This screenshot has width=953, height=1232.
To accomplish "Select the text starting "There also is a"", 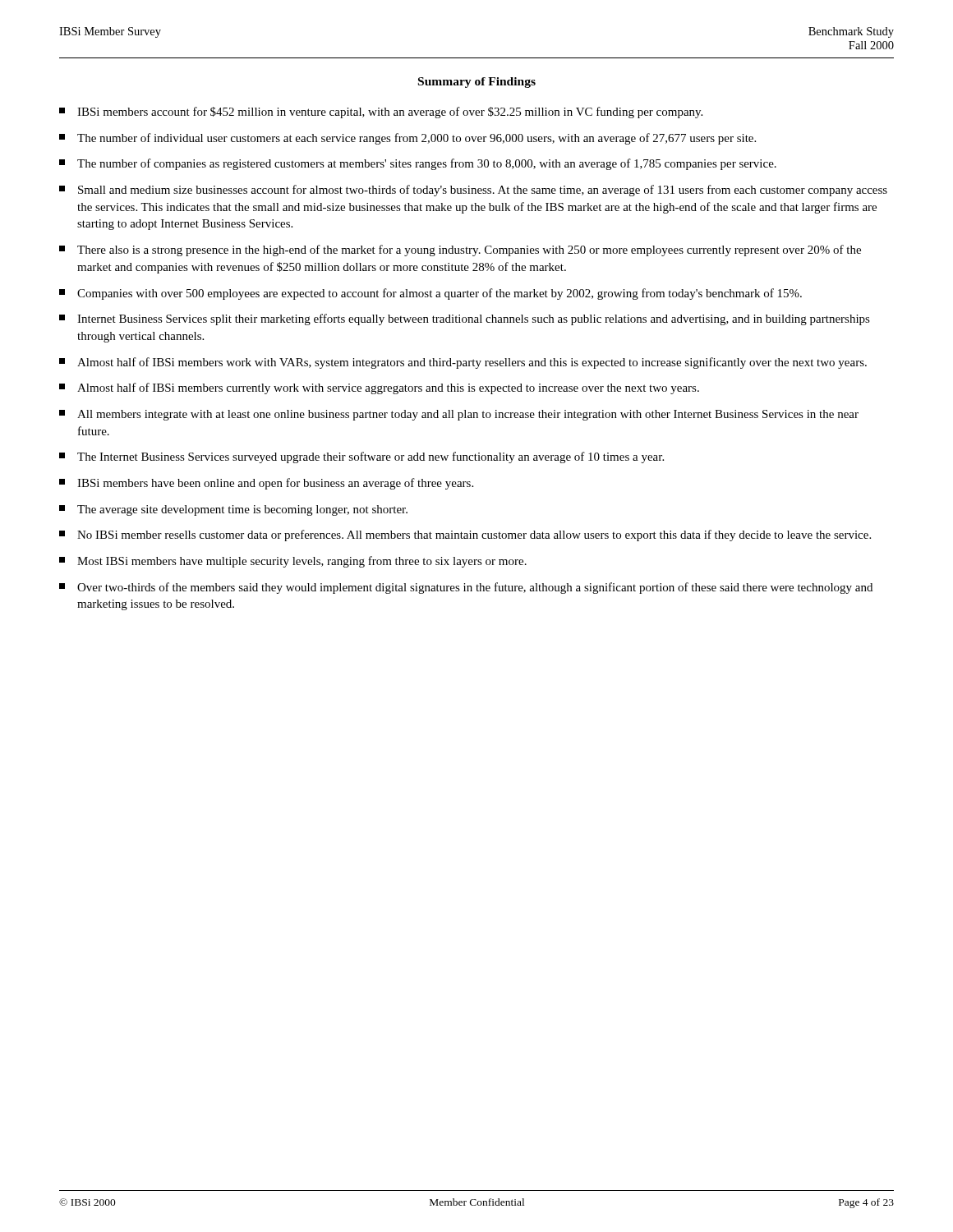I will (x=476, y=259).
